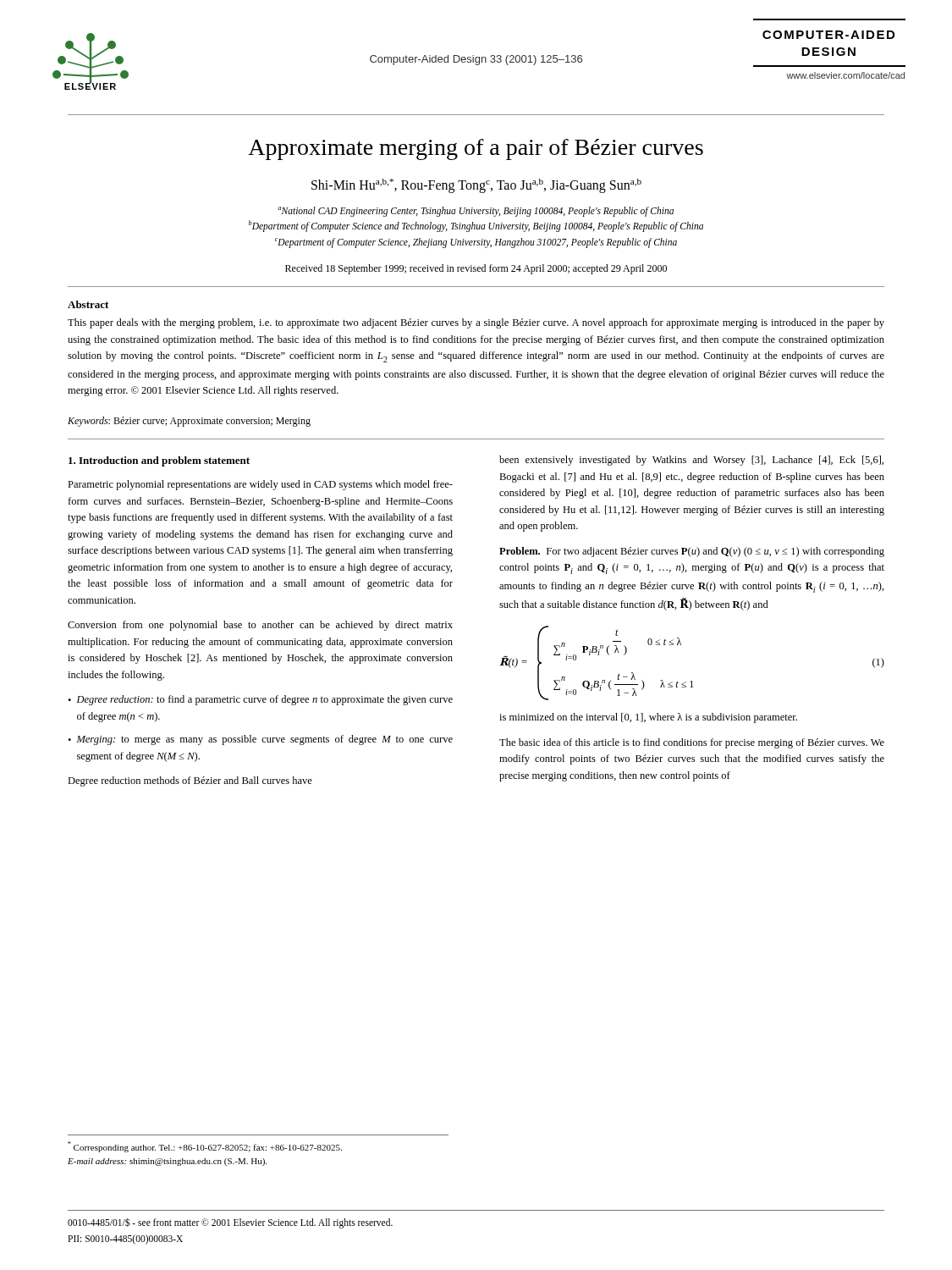Click on the logo

91,58
